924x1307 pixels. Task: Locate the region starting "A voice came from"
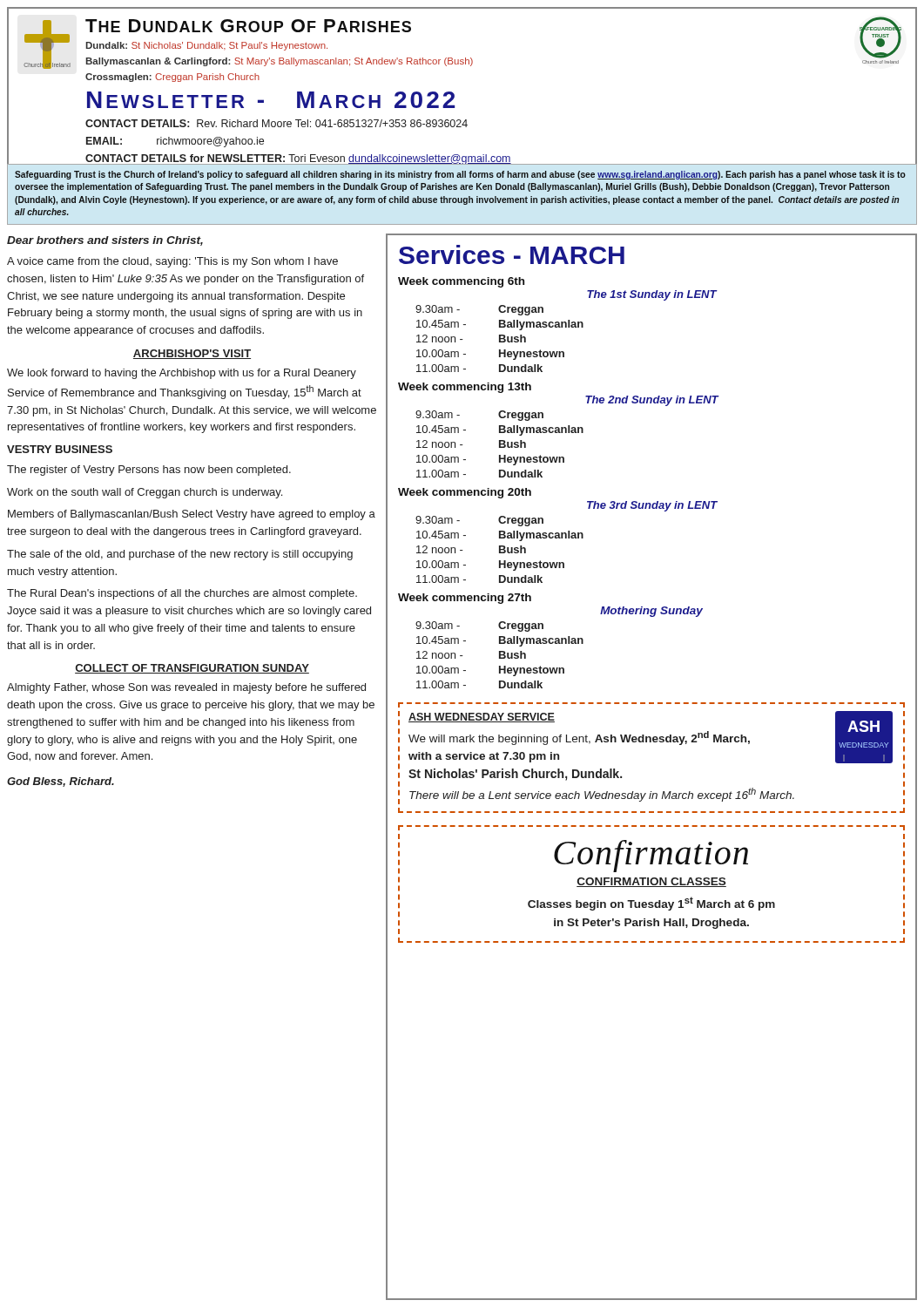[185, 295]
